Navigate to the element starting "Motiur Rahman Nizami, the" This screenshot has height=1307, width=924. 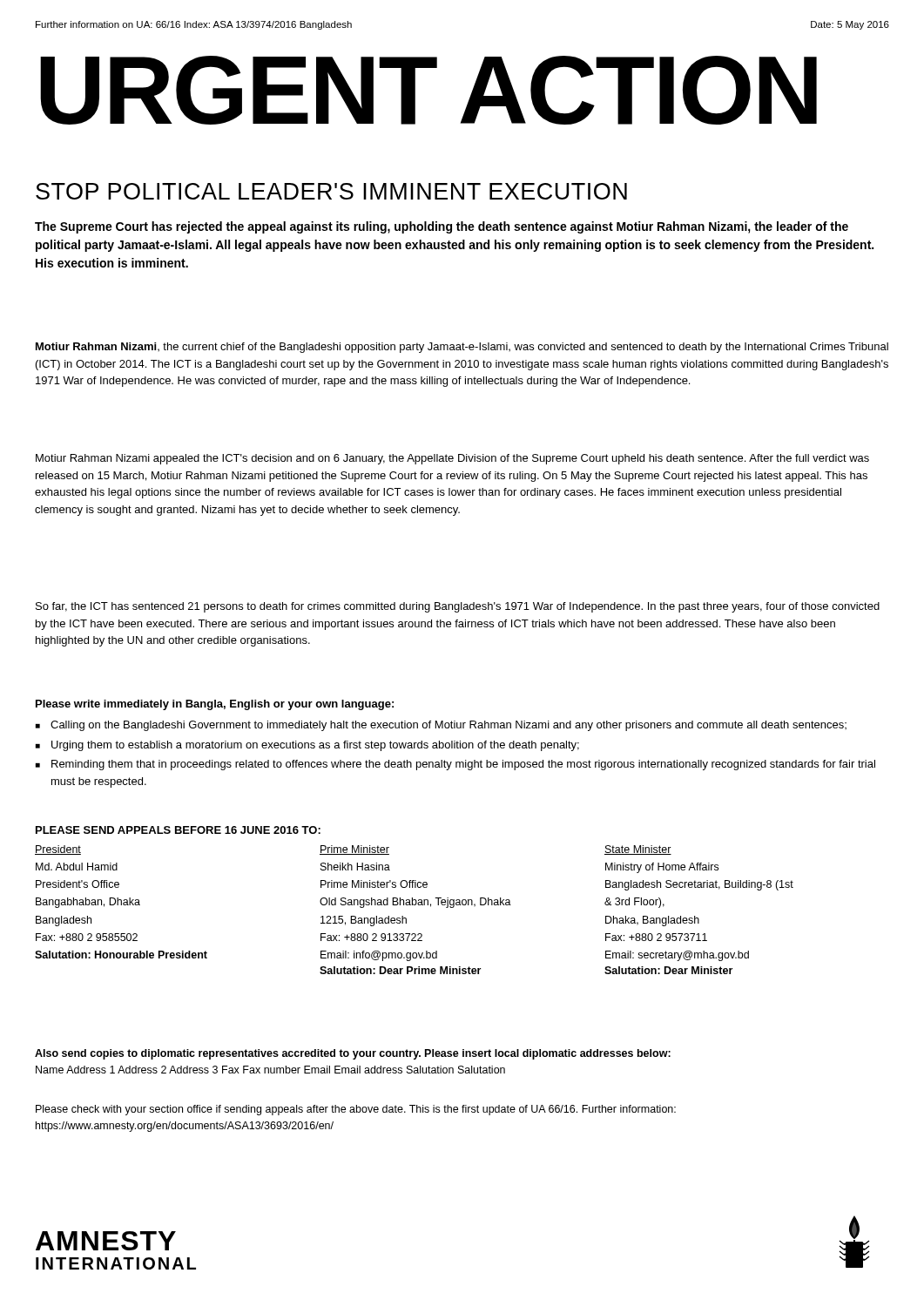click(x=462, y=363)
